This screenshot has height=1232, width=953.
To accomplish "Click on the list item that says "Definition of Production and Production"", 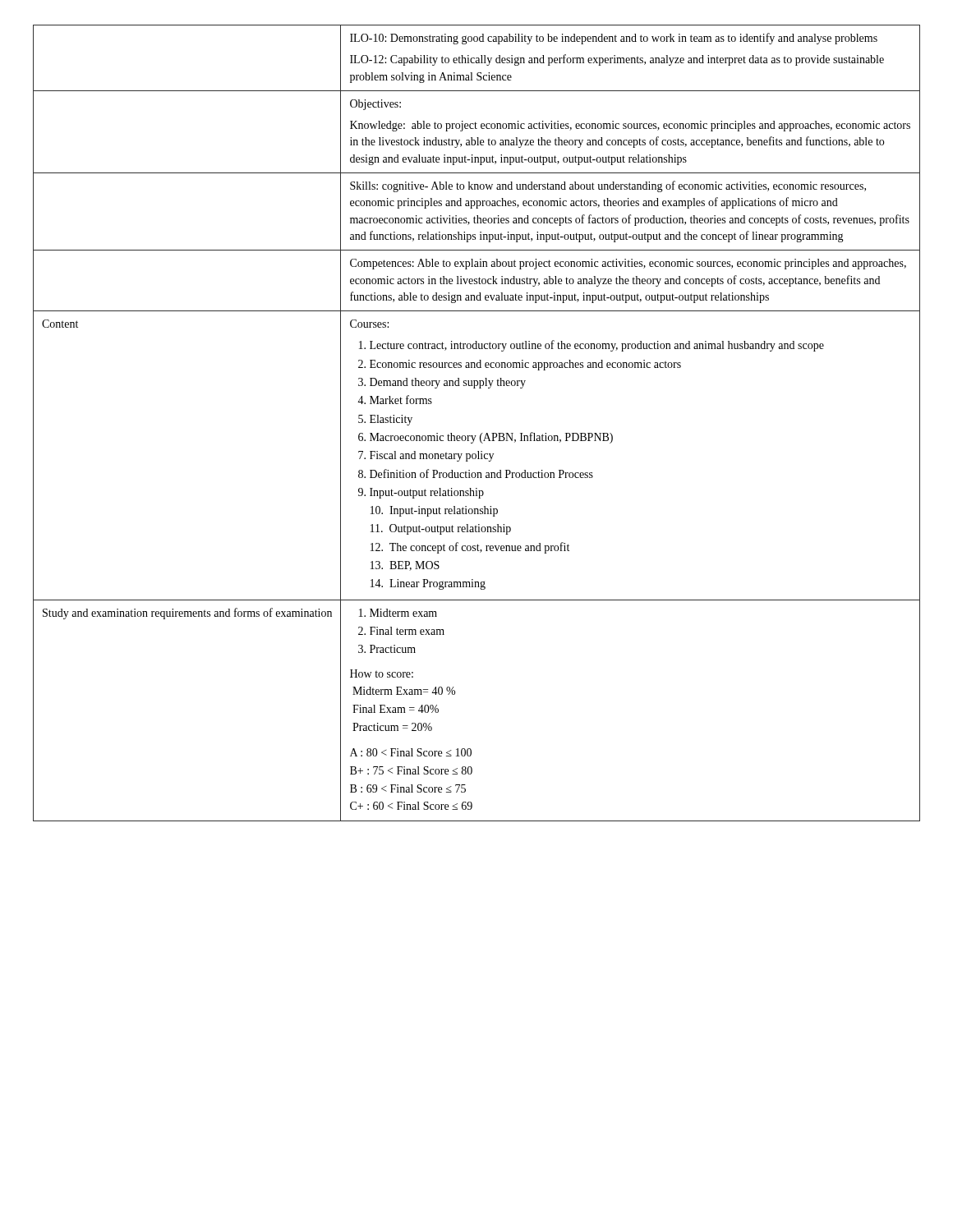I will pos(481,474).
